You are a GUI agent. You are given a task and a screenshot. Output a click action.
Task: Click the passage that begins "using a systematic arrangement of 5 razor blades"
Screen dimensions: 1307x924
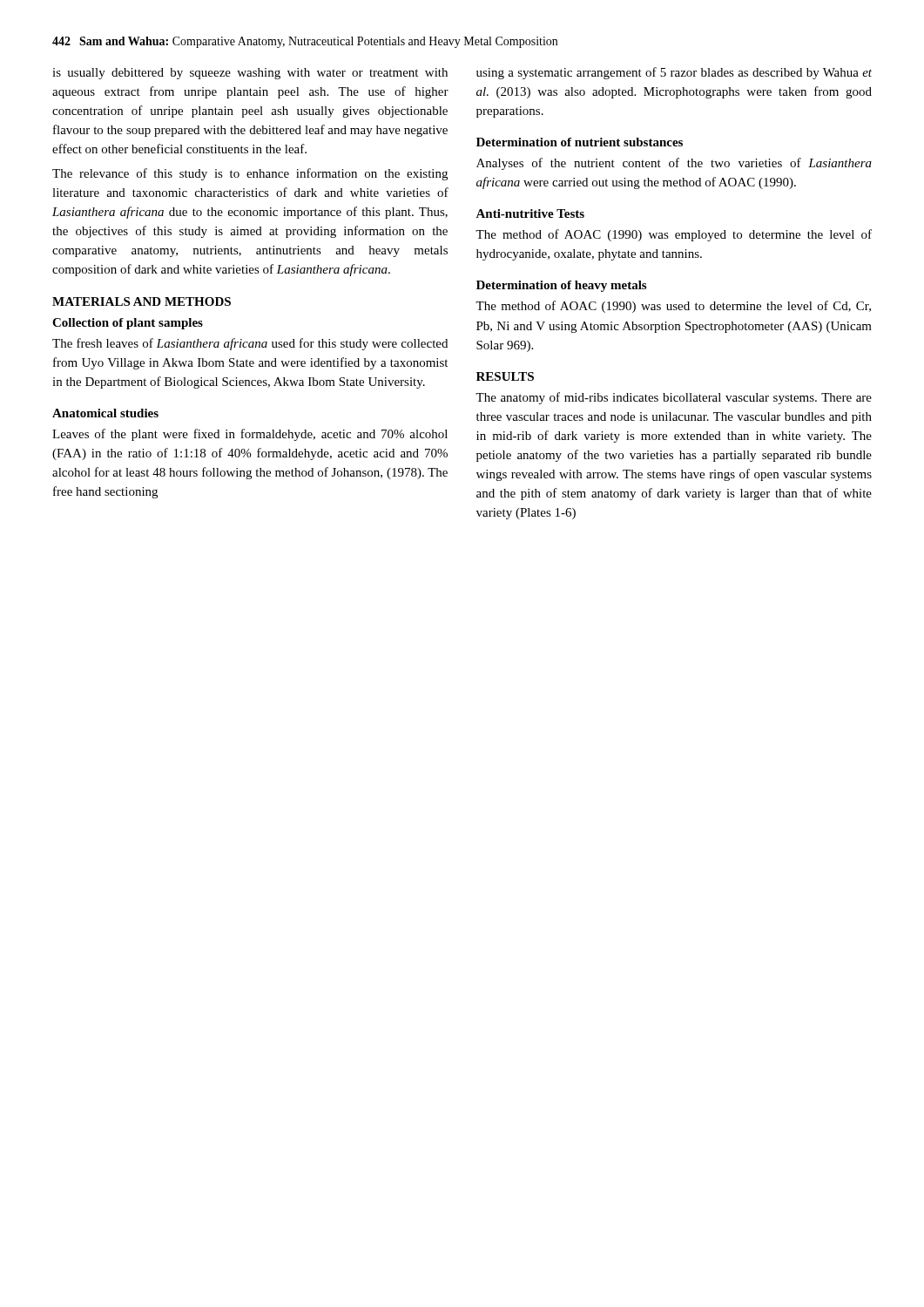[674, 92]
